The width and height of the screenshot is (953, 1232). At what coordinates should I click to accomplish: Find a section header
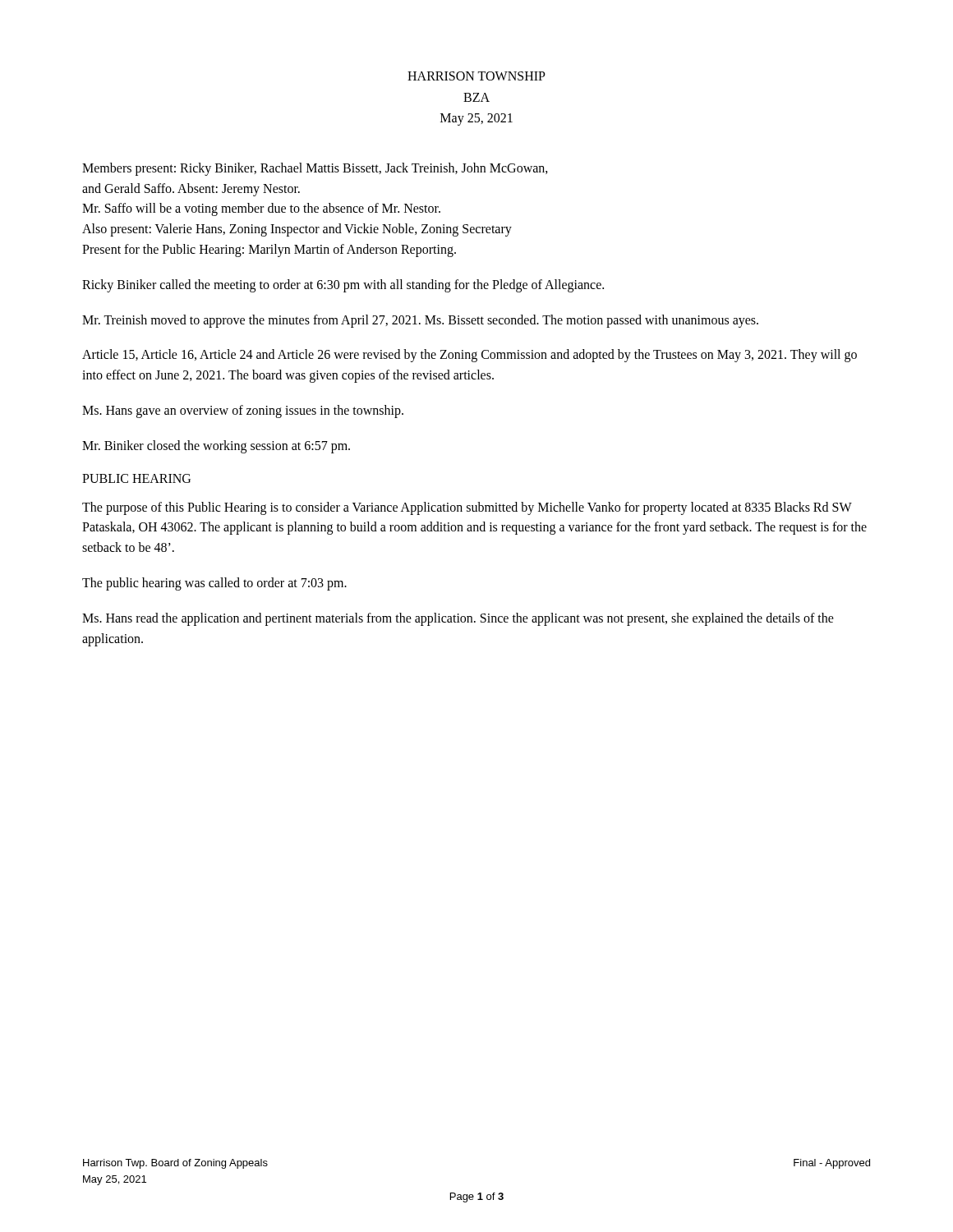137,478
